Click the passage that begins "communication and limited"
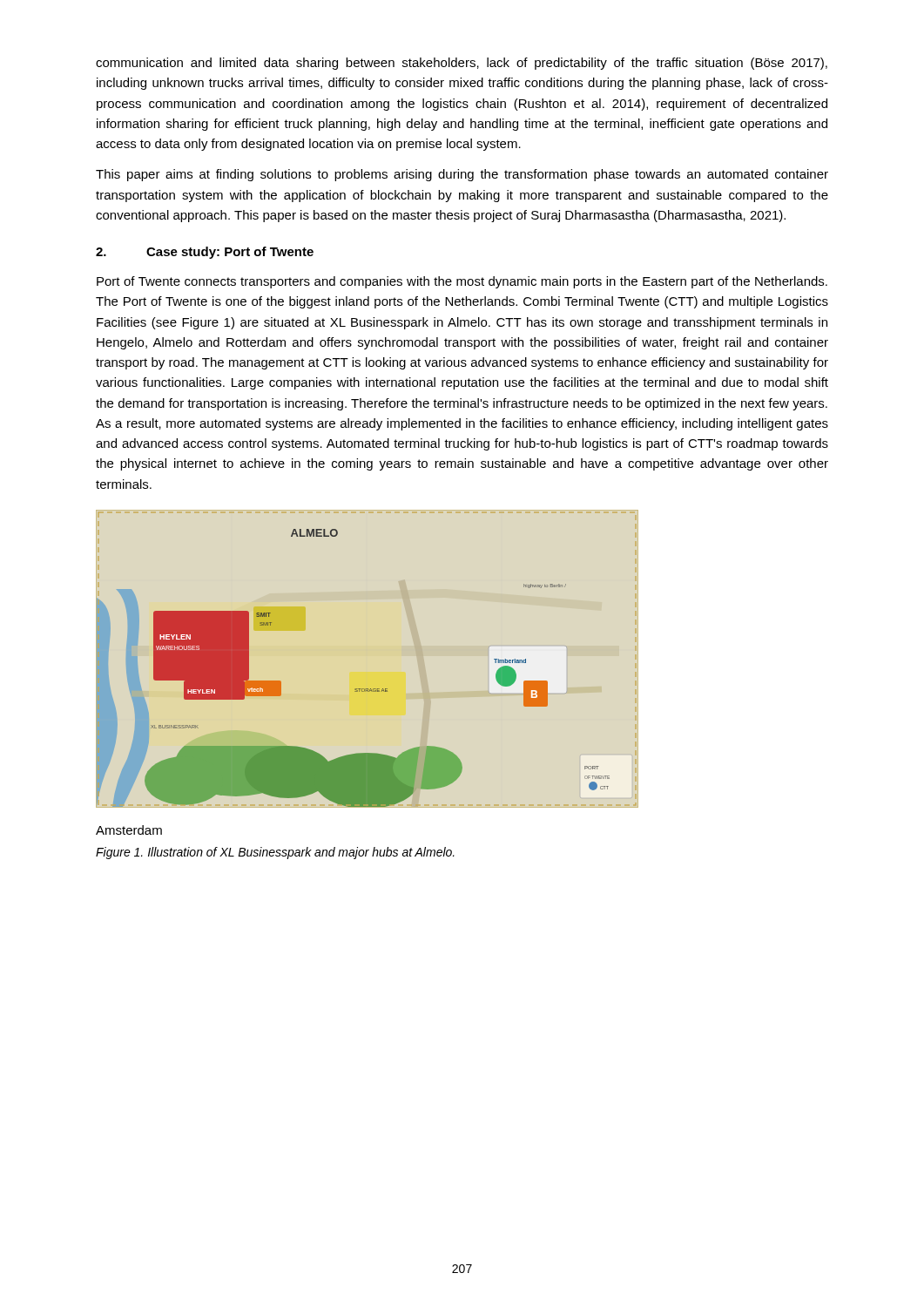 462,103
